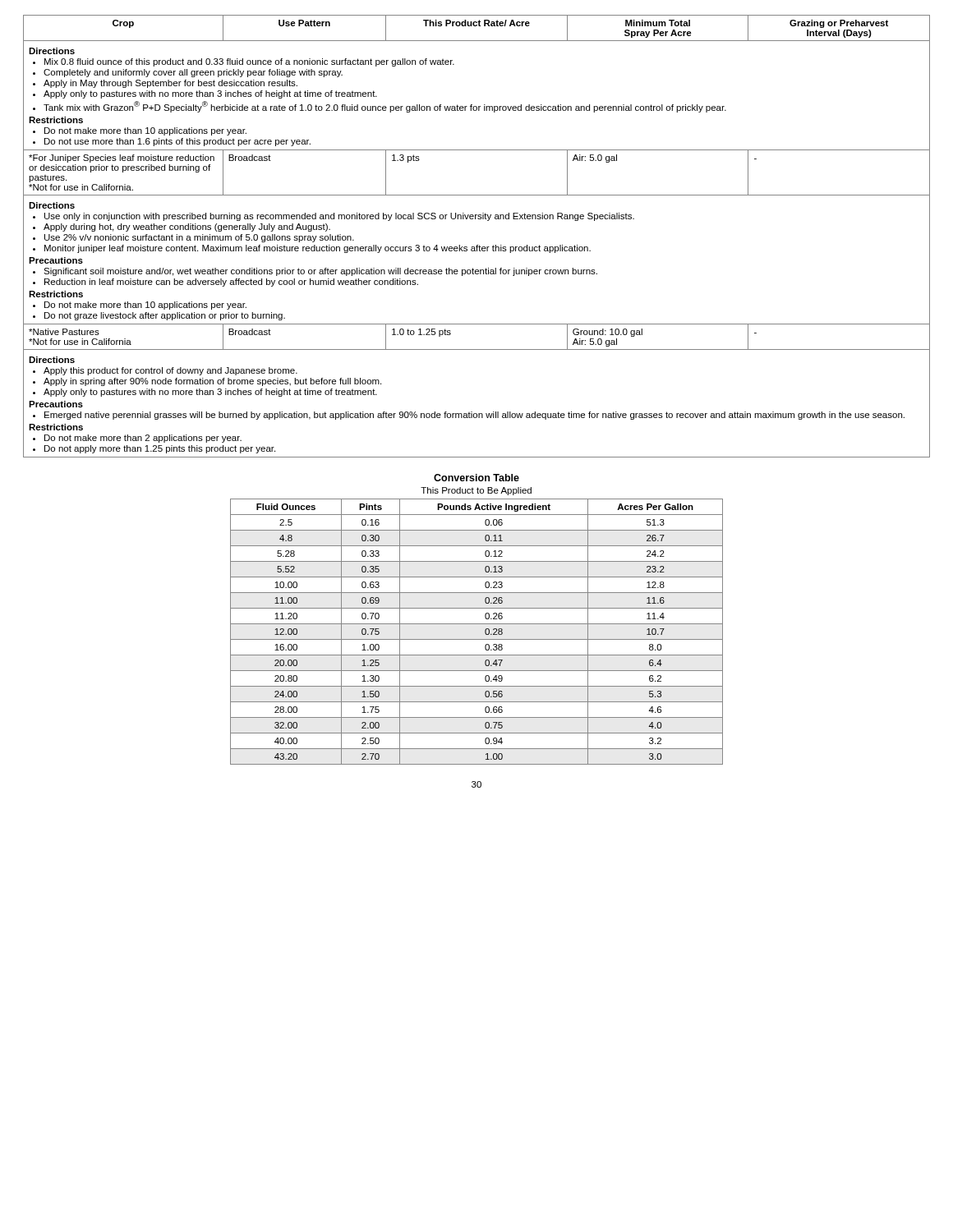This screenshot has height=1232, width=953.
Task: Find the table that mentions "This Product Rate/ Acre"
Action: (x=476, y=236)
